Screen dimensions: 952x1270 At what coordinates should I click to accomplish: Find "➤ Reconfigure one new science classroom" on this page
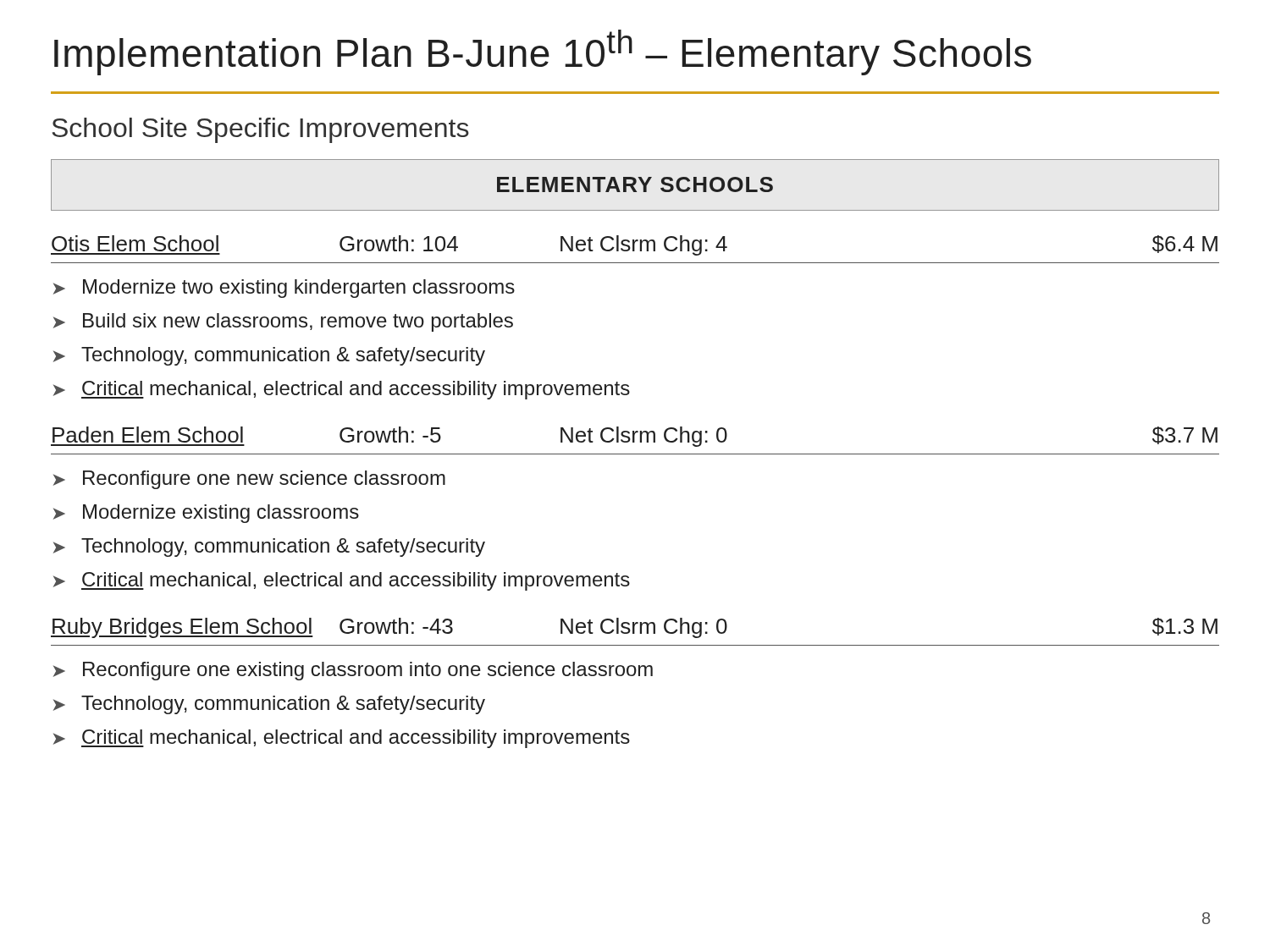[248, 480]
